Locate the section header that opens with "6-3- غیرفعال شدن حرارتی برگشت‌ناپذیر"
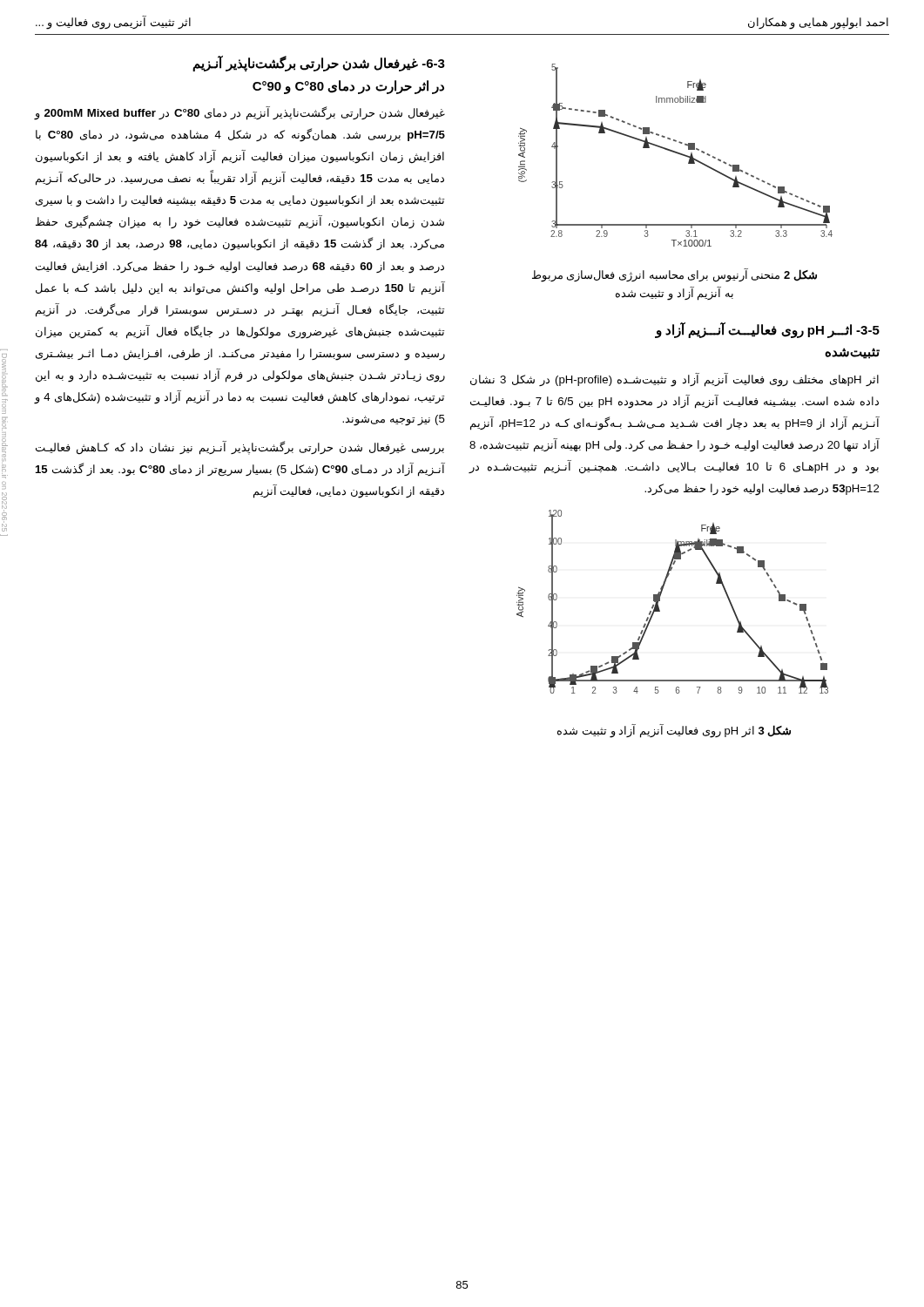924x1307 pixels. click(319, 74)
